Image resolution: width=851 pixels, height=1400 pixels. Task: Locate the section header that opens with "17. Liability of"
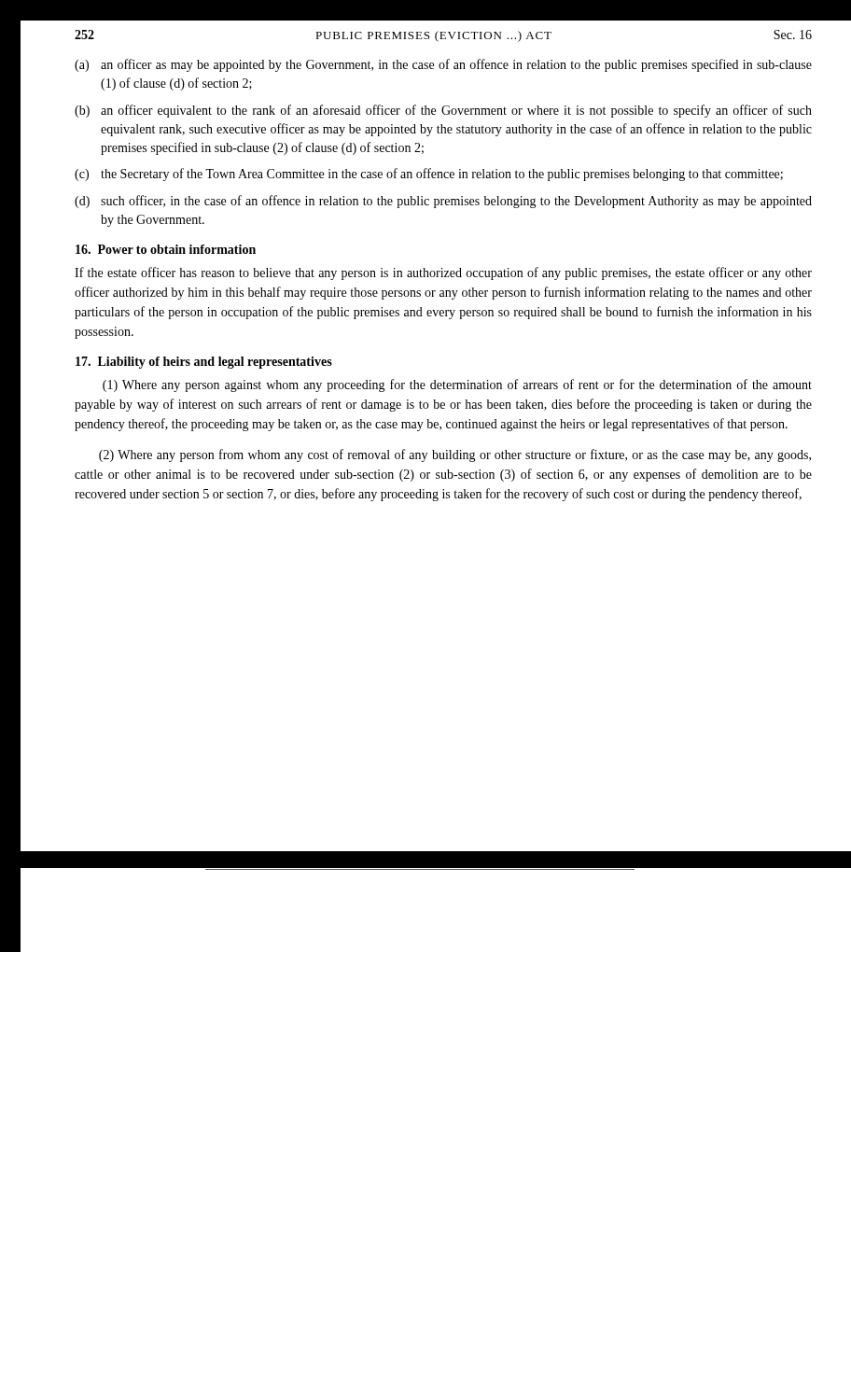coord(203,362)
